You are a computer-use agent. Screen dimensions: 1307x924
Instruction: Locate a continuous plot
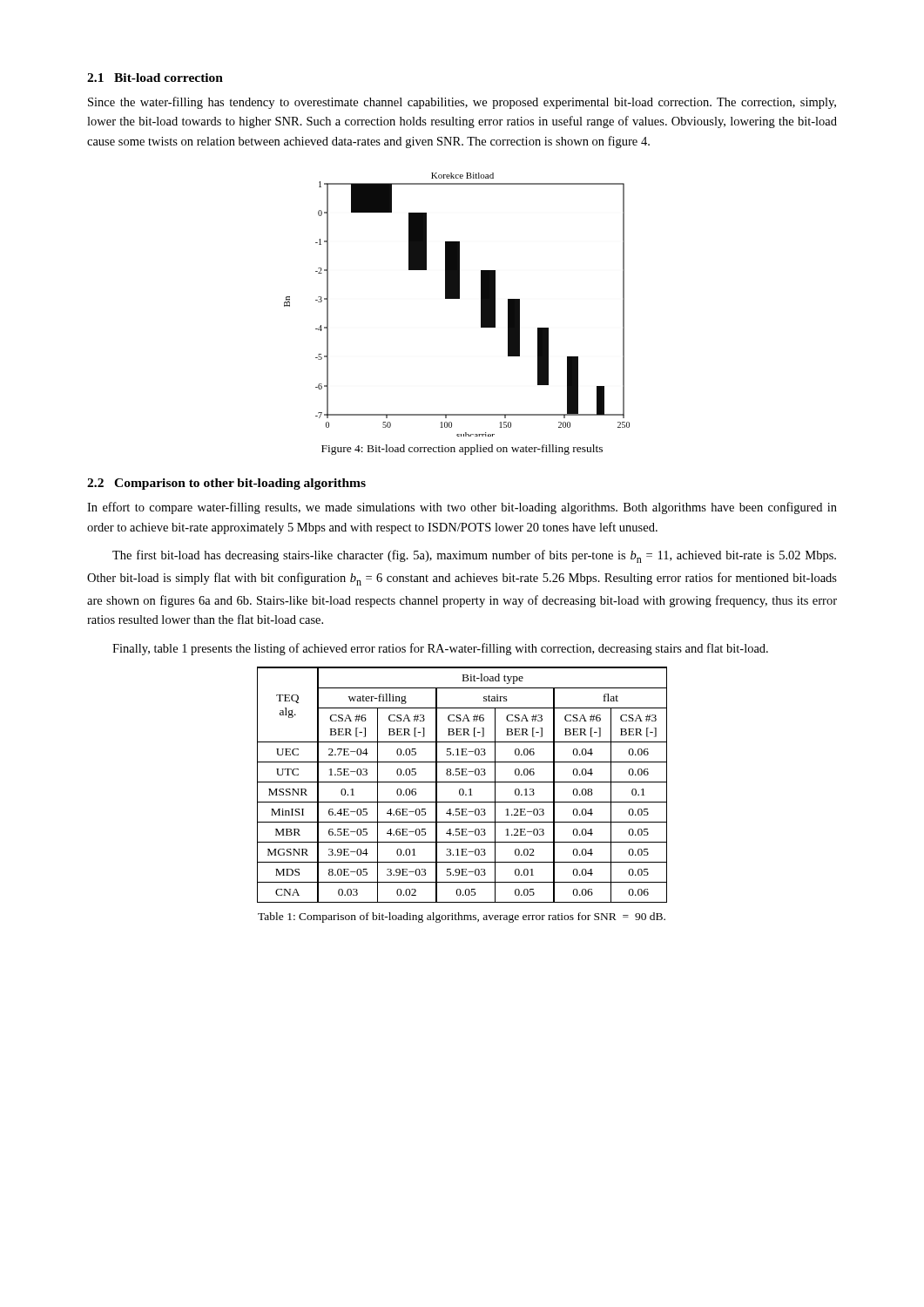pos(462,302)
